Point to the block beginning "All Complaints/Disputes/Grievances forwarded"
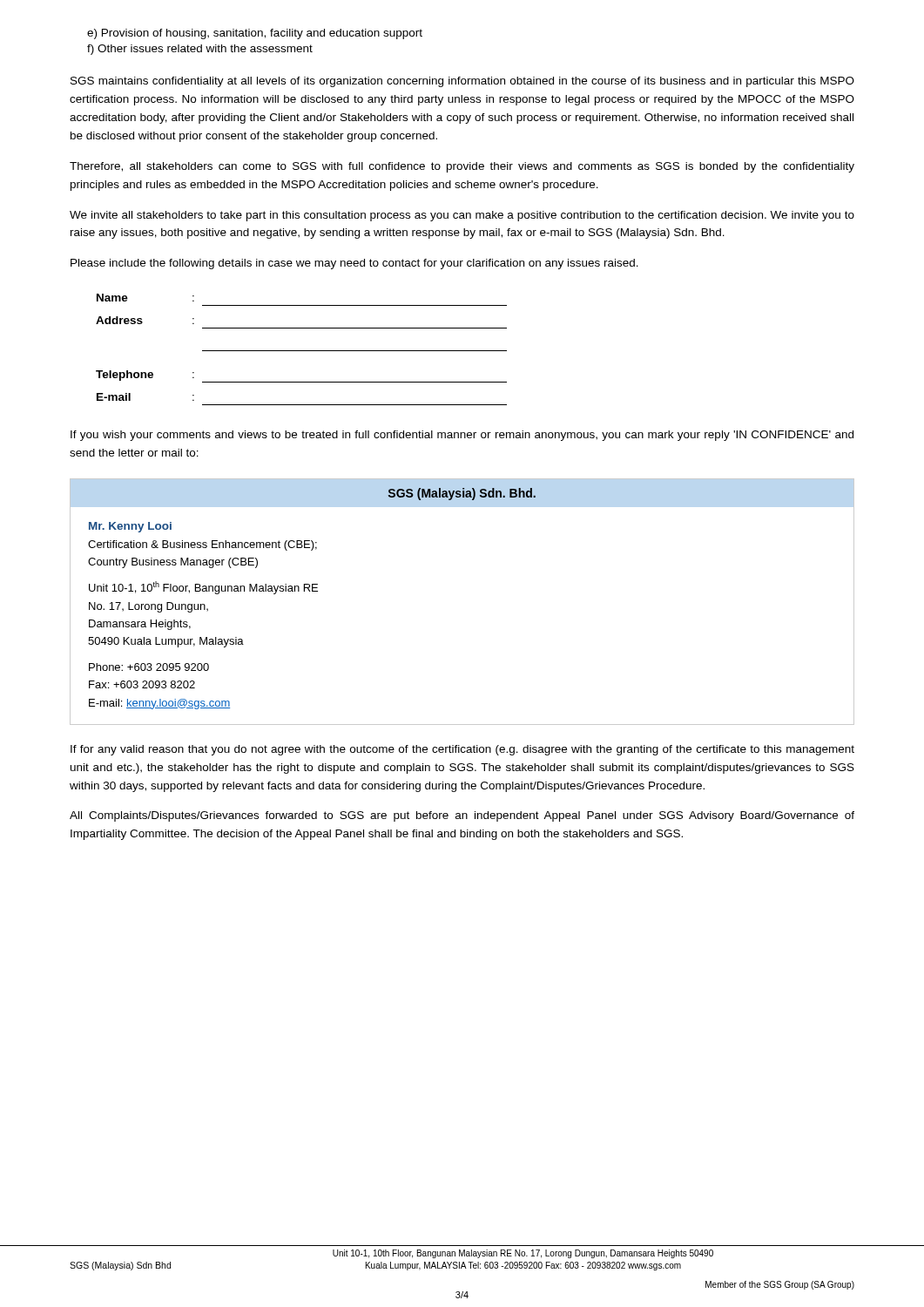 [x=462, y=825]
